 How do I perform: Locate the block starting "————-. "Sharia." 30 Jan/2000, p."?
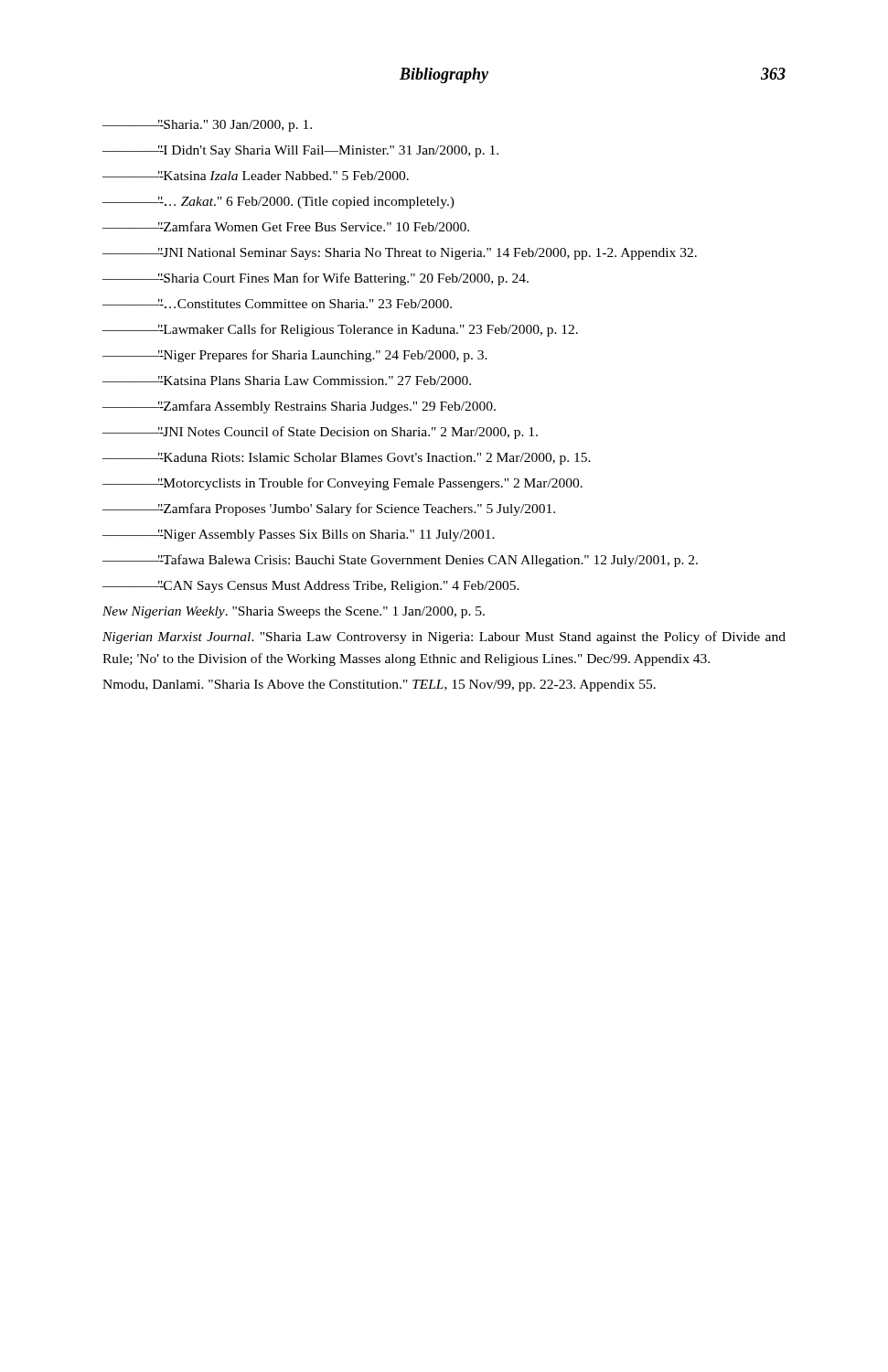[x=207, y=126]
